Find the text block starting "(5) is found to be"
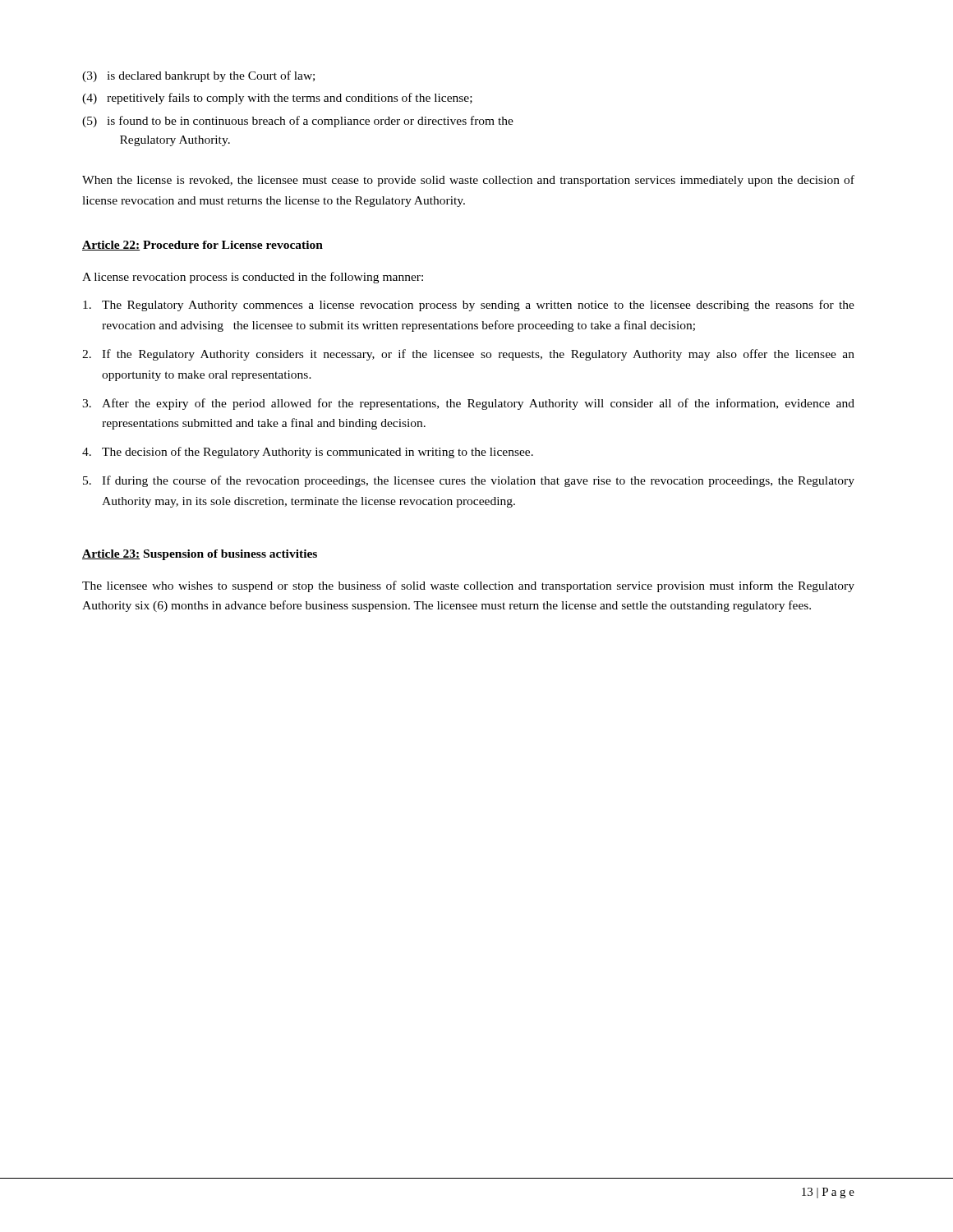Image resolution: width=953 pixels, height=1232 pixels. click(468, 130)
